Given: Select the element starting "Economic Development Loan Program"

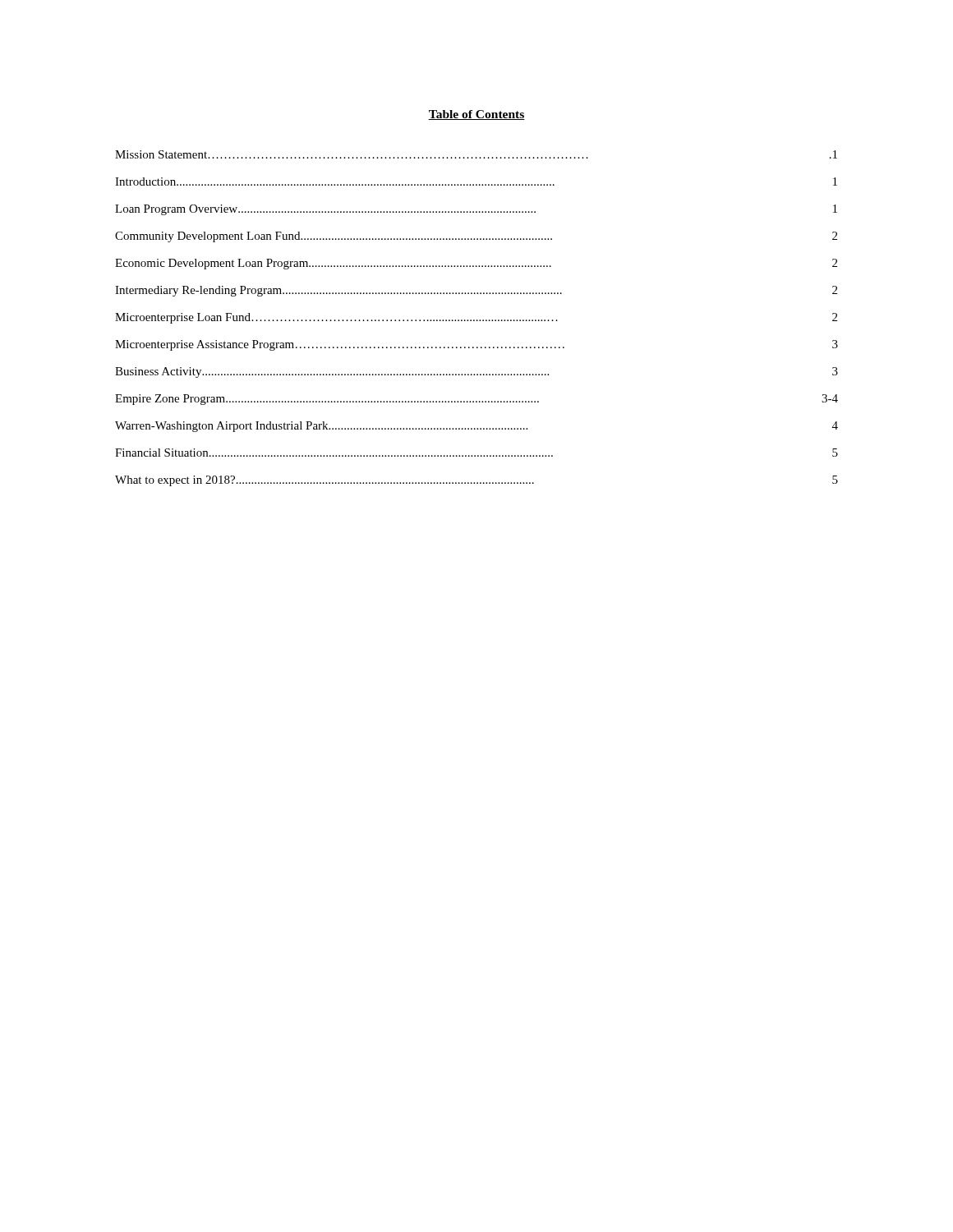Looking at the screenshot, I should click(476, 263).
